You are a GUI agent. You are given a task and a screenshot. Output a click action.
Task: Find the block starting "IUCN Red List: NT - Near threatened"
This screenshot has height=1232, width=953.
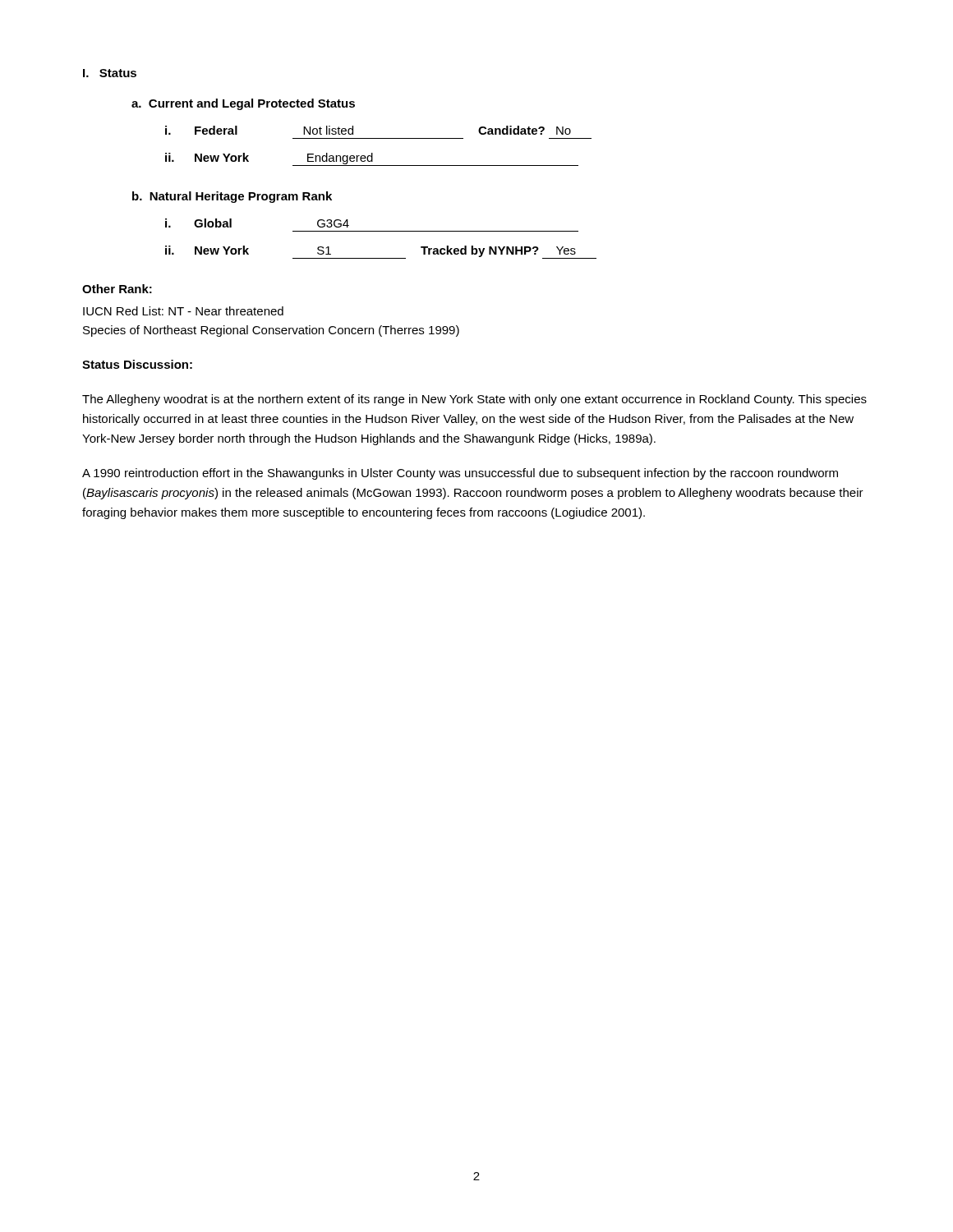pyautogui.click(x=271, y=320)
